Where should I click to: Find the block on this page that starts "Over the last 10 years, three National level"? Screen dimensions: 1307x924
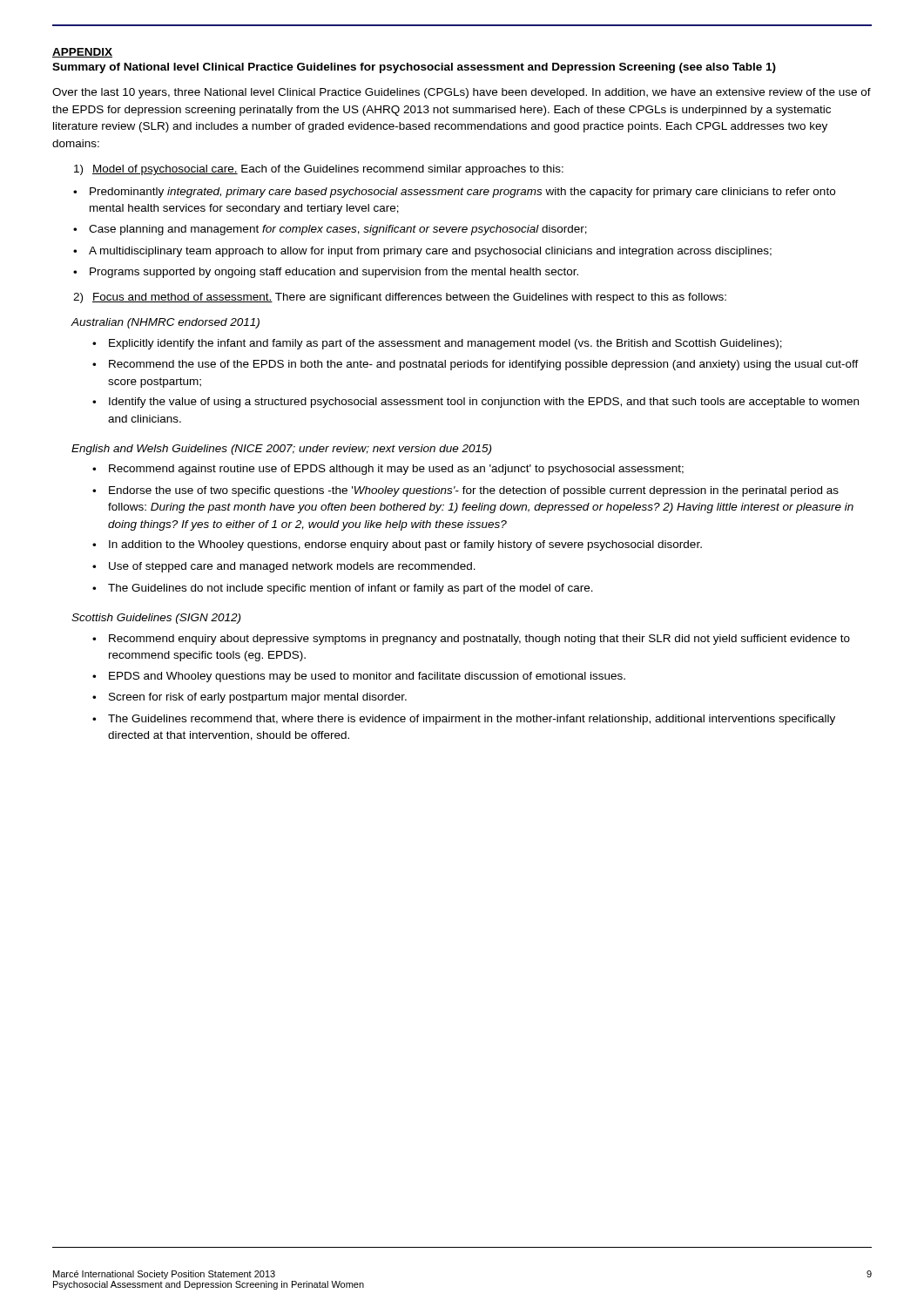(x=461, y=117)
